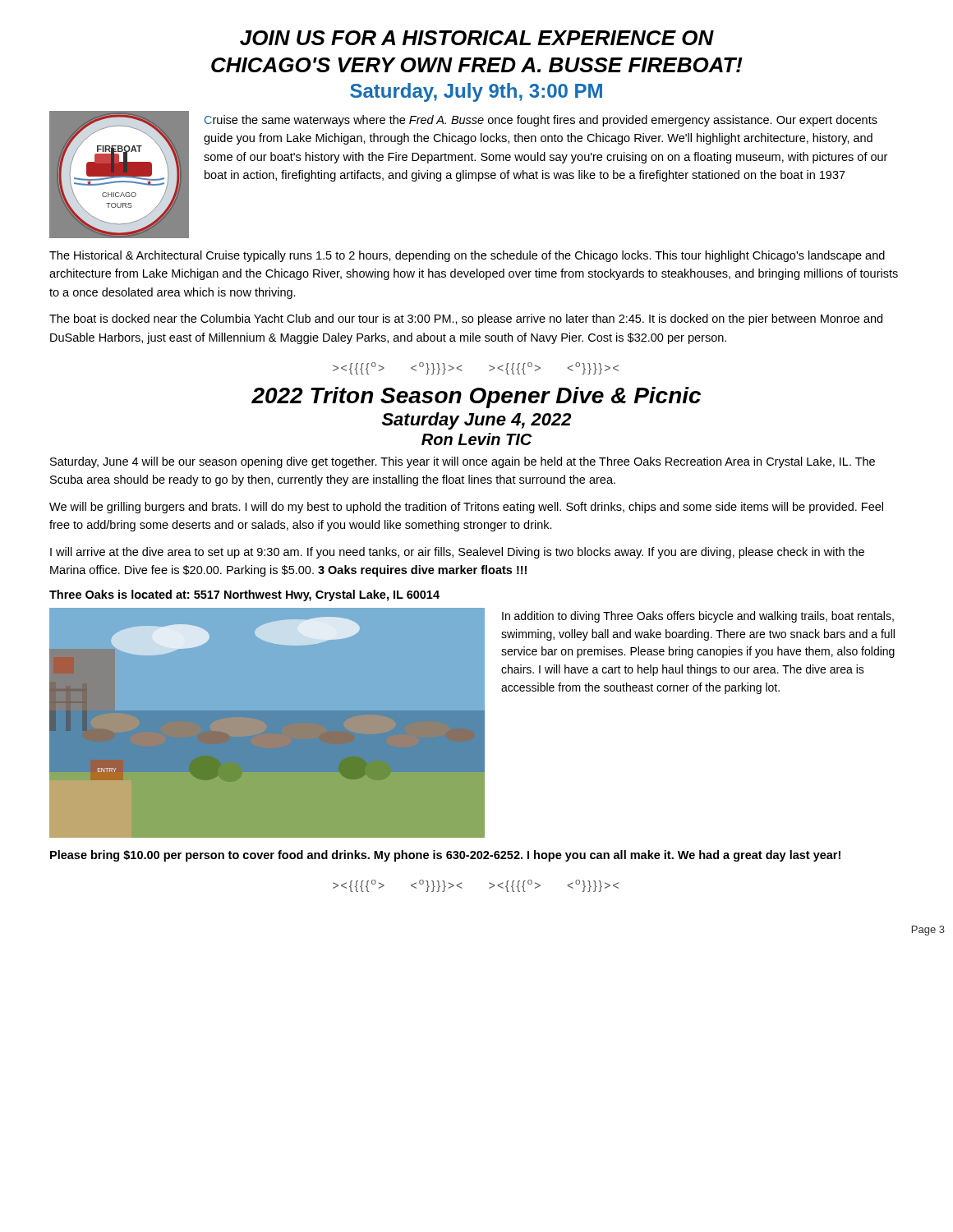Locate the element starting "We will be grilling burgers and brats. I"

(467, 516)
